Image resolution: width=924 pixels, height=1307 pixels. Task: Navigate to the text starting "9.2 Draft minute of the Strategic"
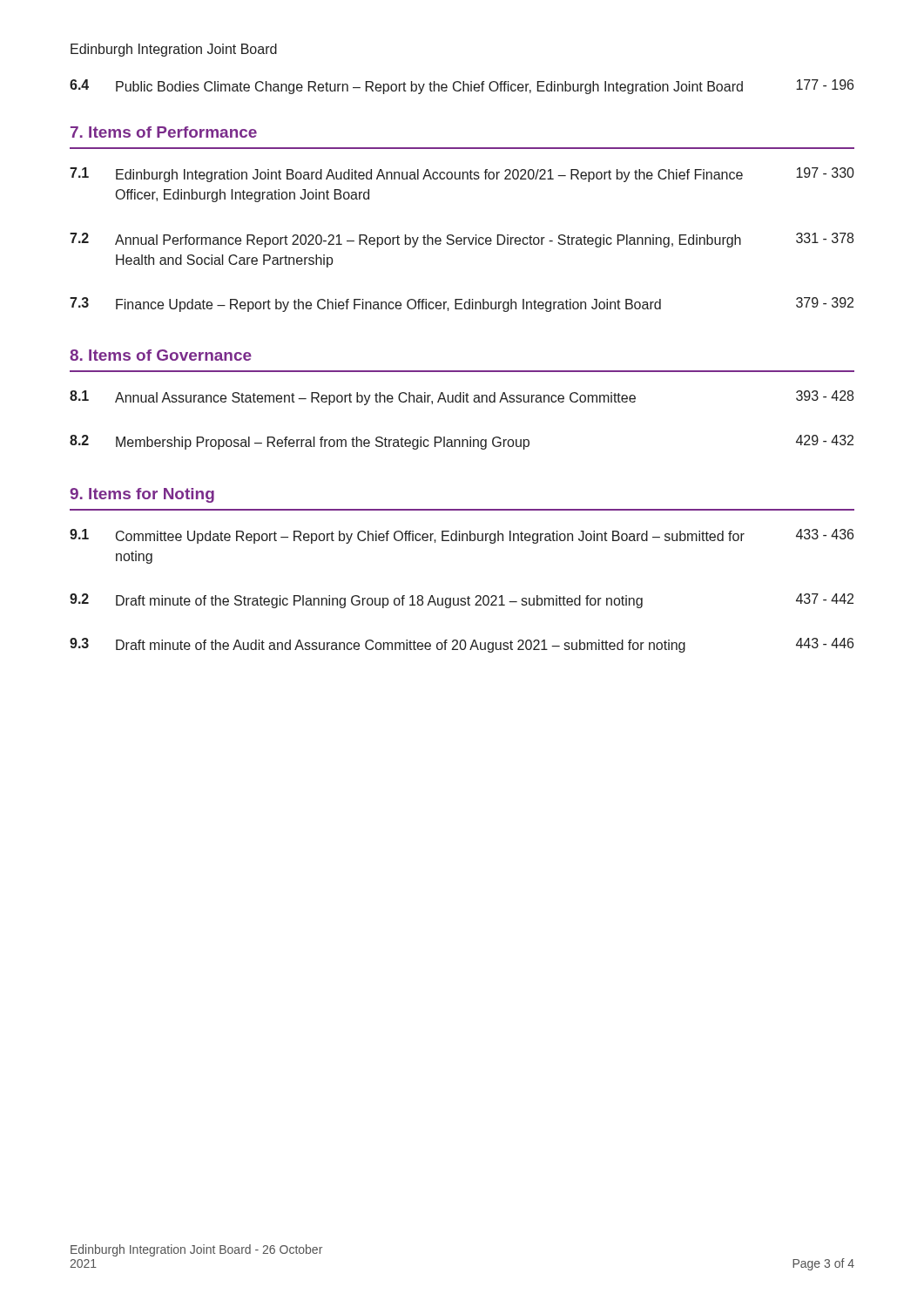[x=462, y=601]
